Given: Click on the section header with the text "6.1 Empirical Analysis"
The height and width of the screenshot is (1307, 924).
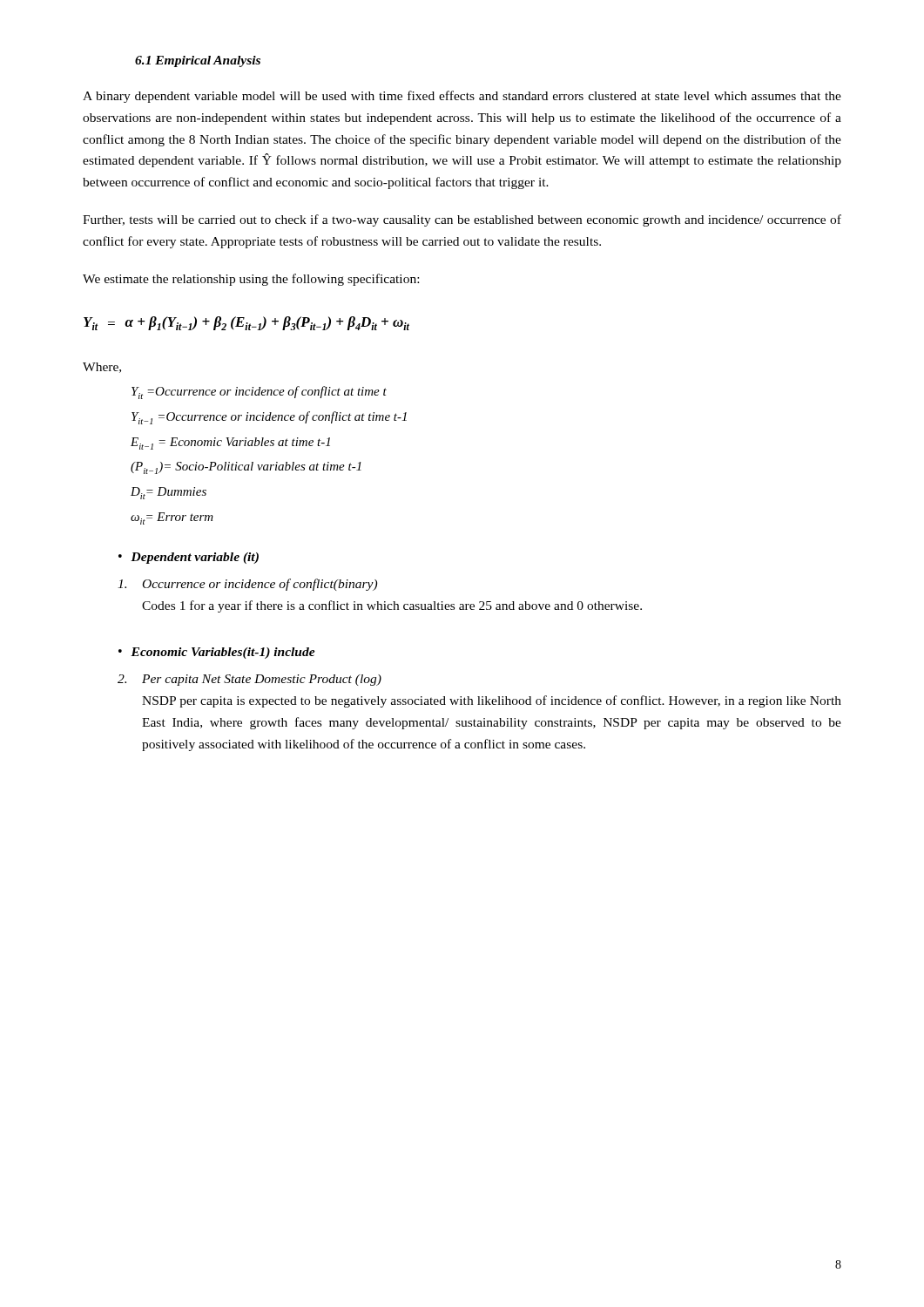Looking at the screenshot, I should [198, 60].
